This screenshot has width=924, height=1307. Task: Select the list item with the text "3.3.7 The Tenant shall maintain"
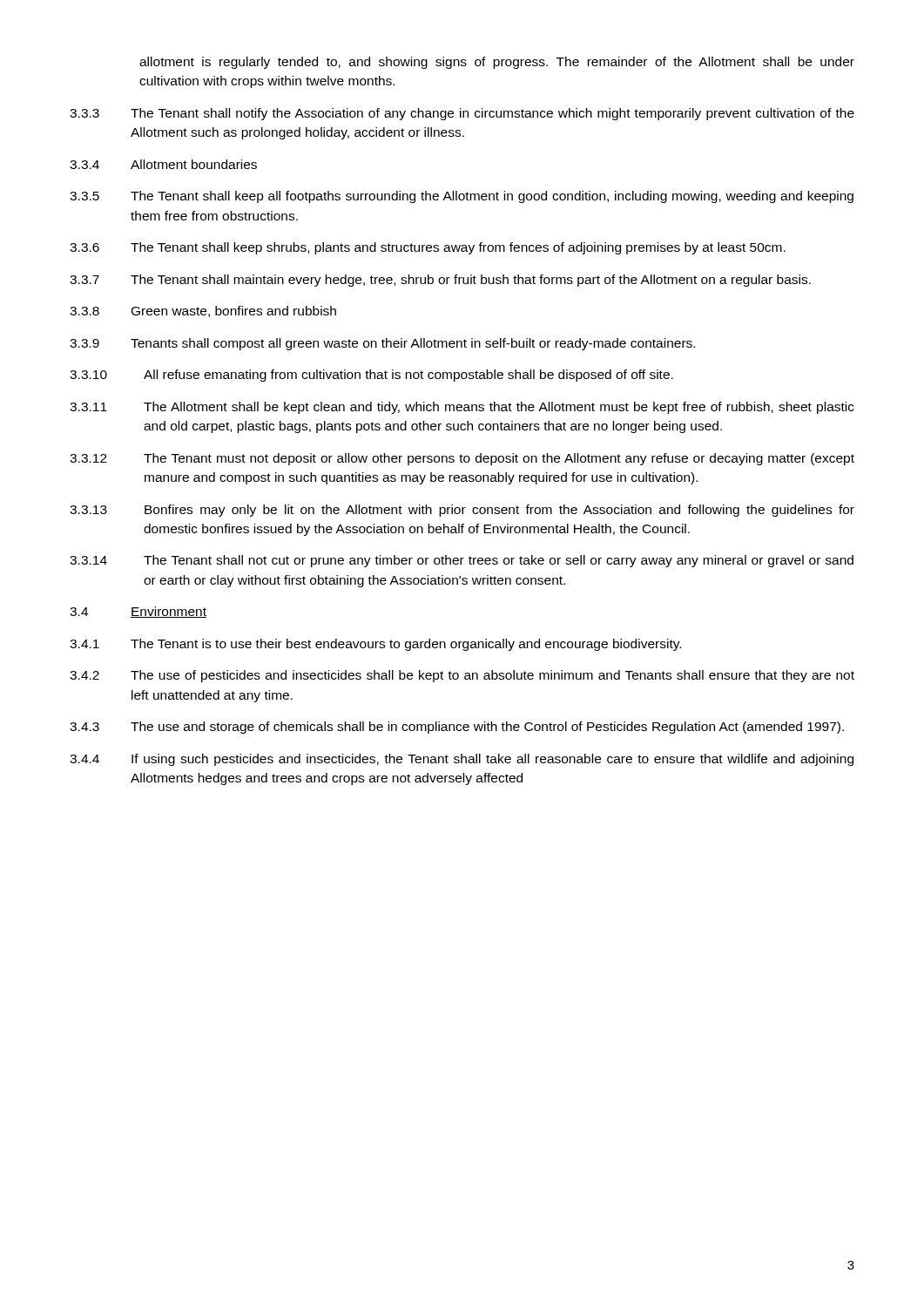pos(462,280)
